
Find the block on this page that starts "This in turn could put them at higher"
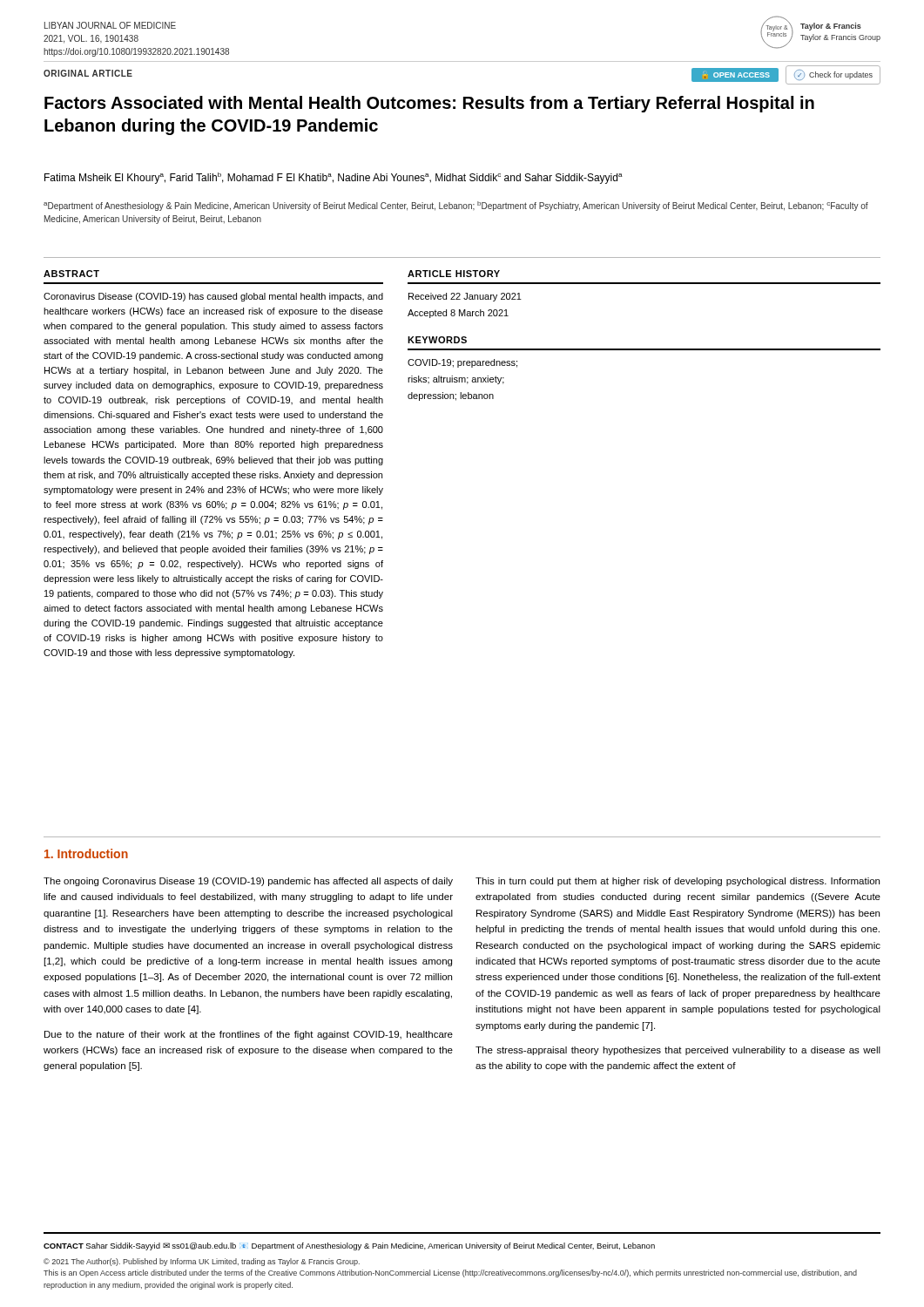coord(678,974)
